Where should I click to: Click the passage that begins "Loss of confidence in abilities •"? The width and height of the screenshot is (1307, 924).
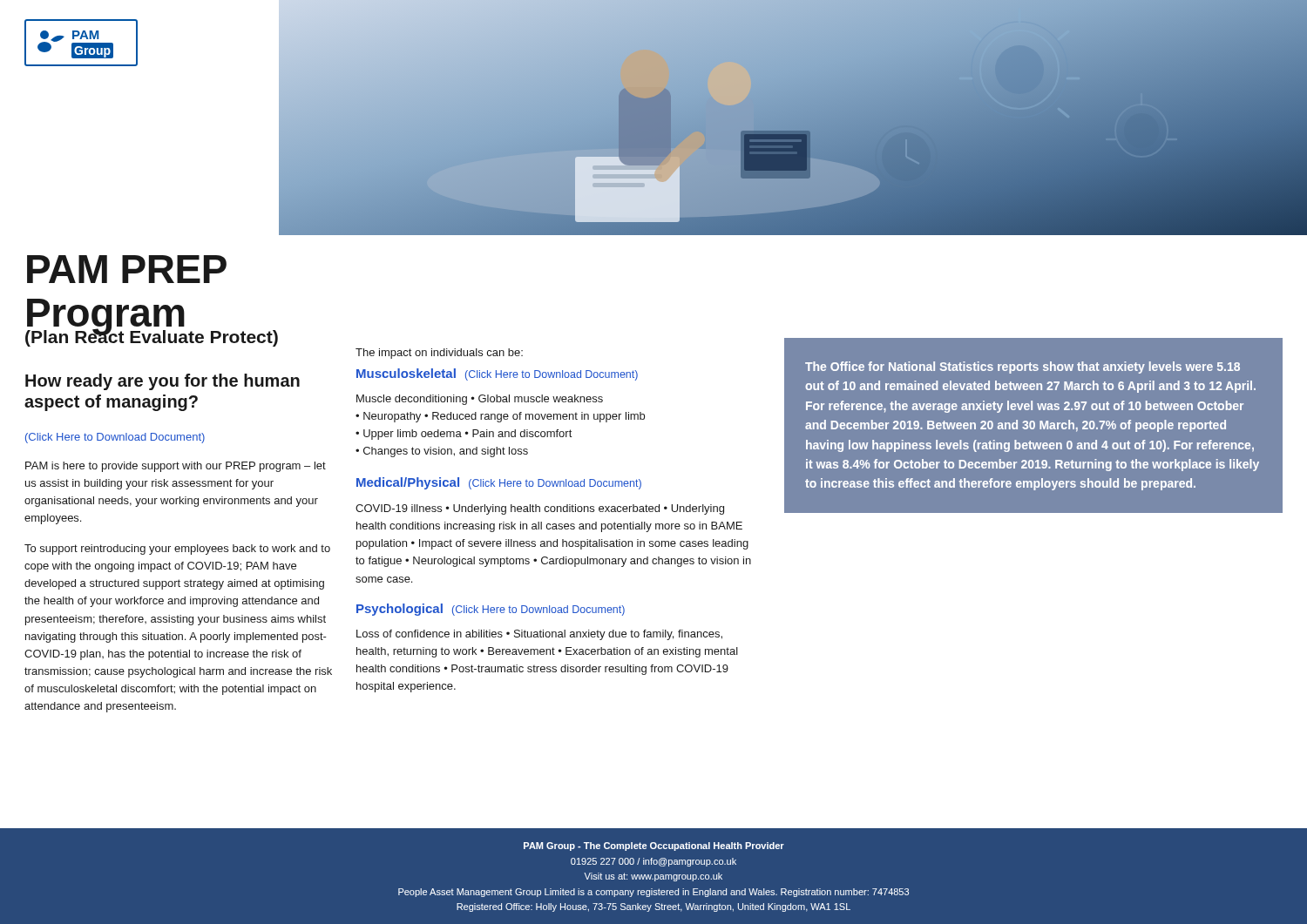click(556, 660)
